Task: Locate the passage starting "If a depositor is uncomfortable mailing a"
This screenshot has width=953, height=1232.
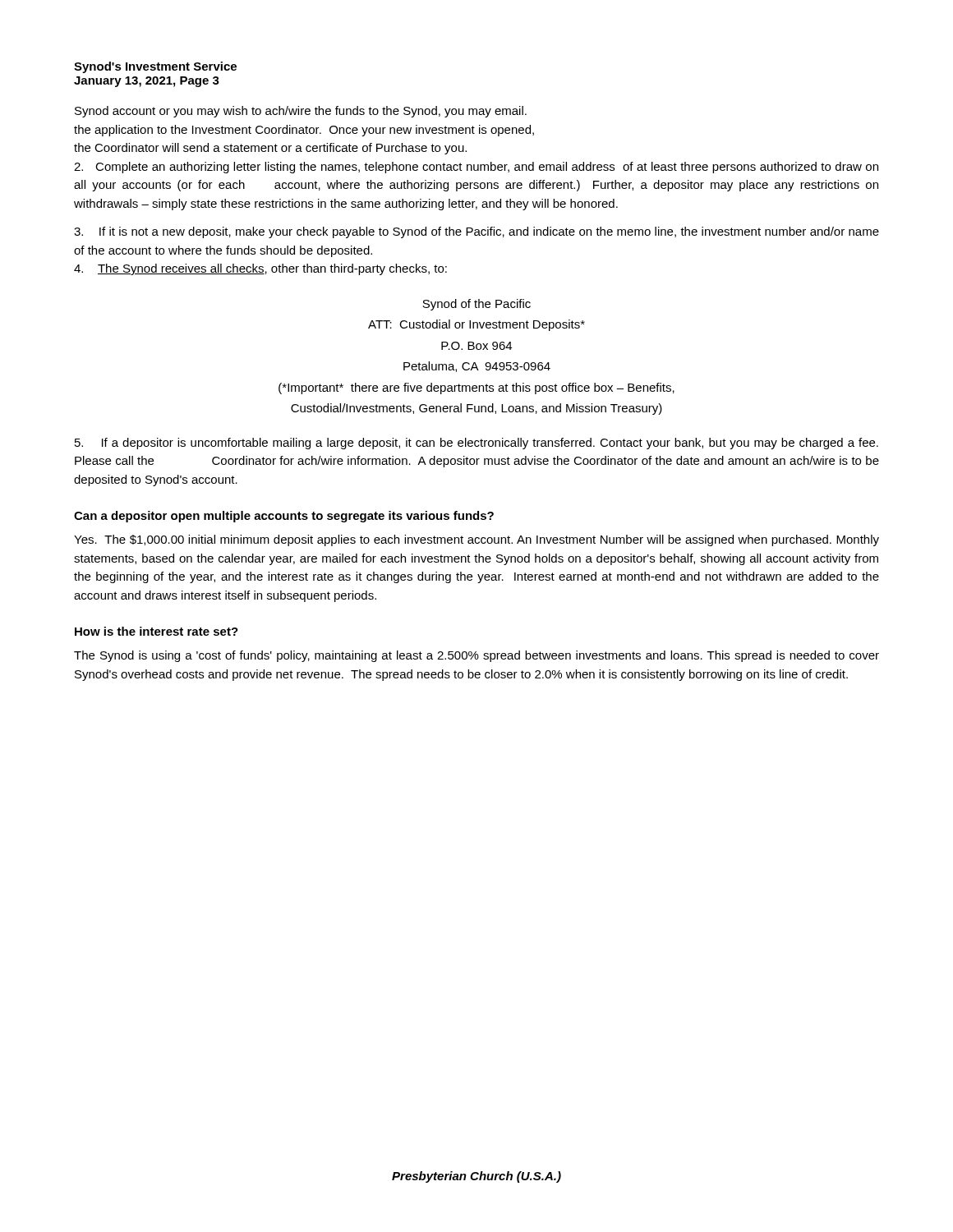Action: pyautogui.click(x=476, y=460)
